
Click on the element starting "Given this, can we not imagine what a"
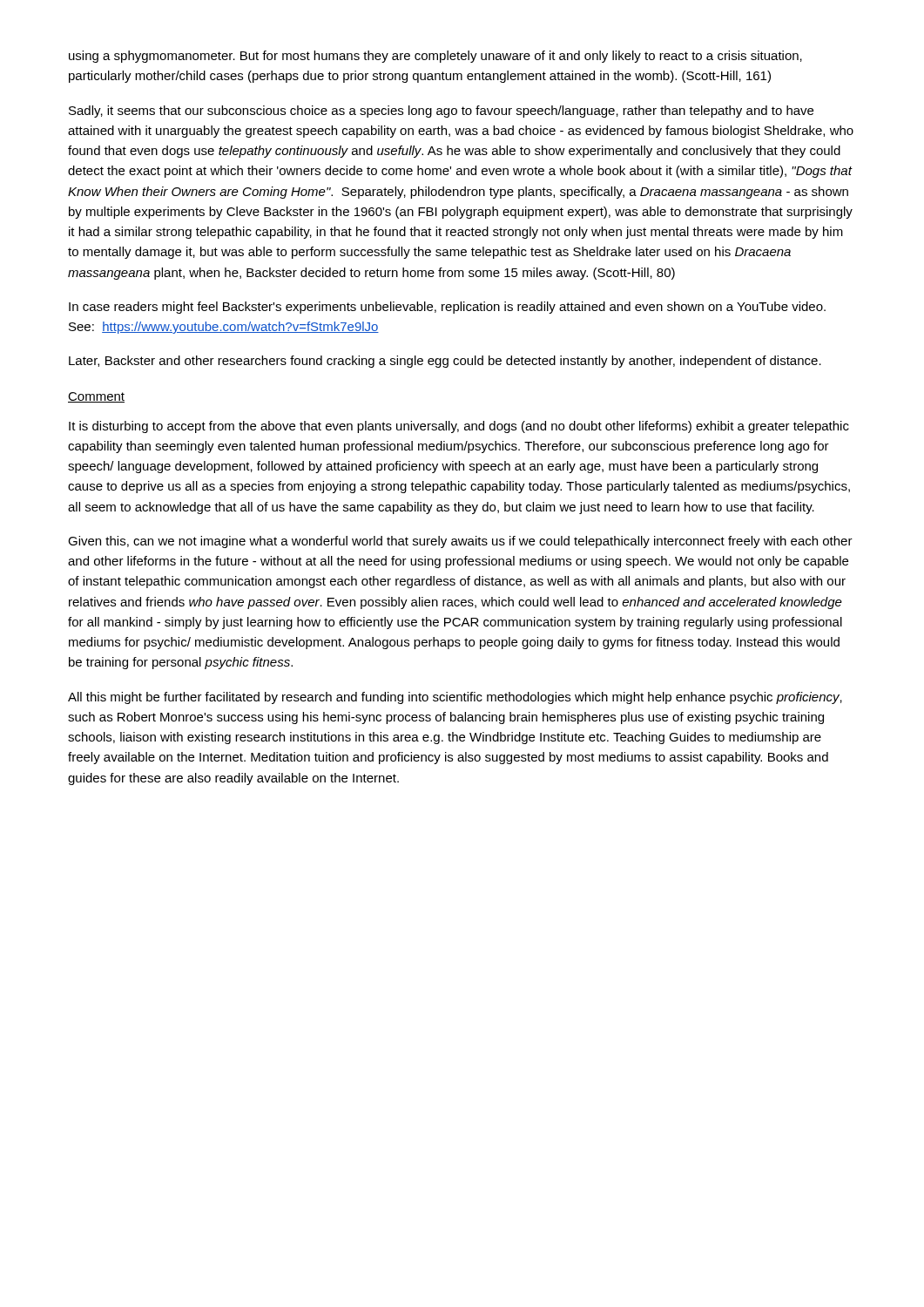(460, 601)
